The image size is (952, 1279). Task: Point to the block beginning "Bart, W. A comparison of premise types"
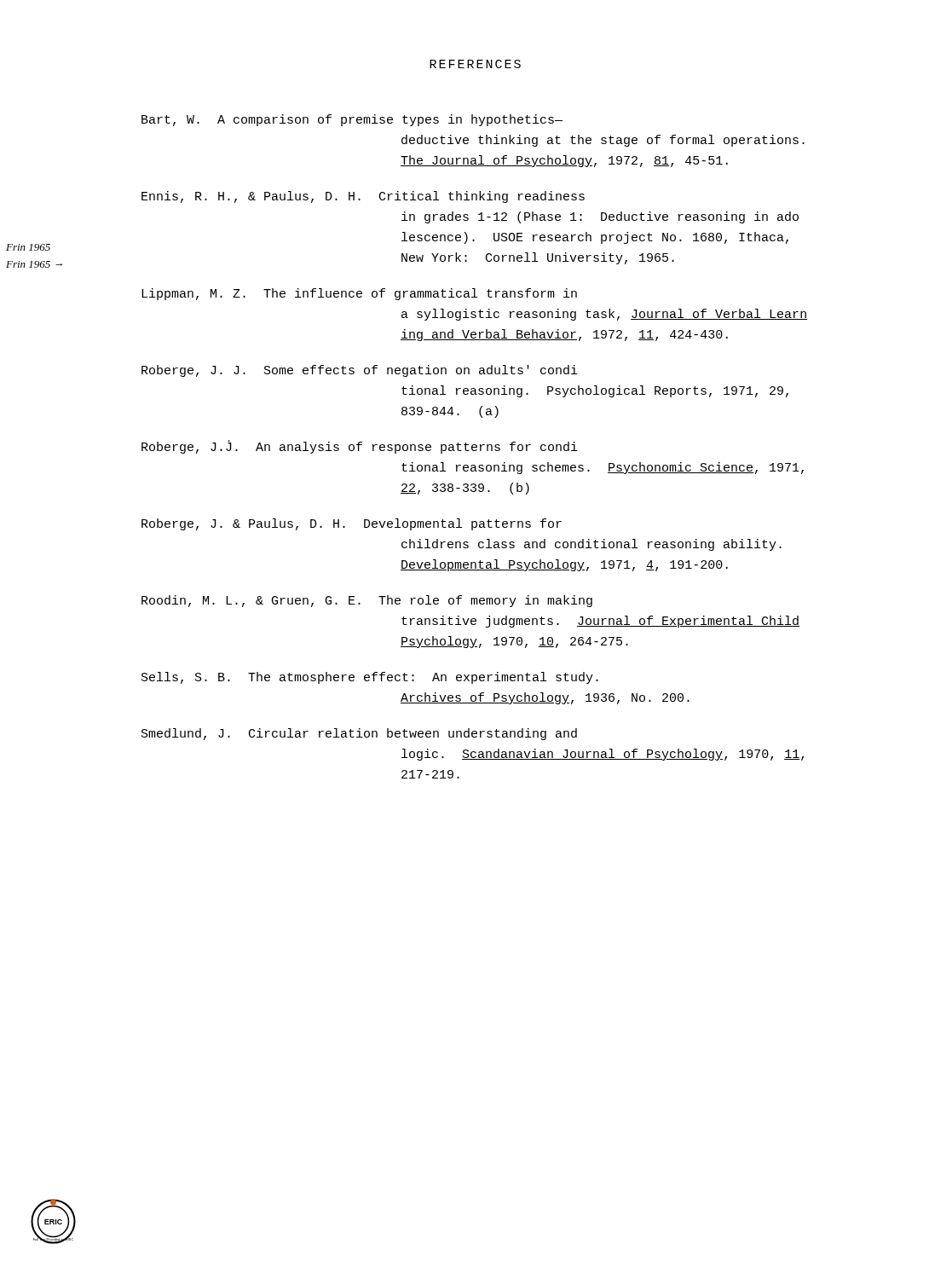(512, 142)
